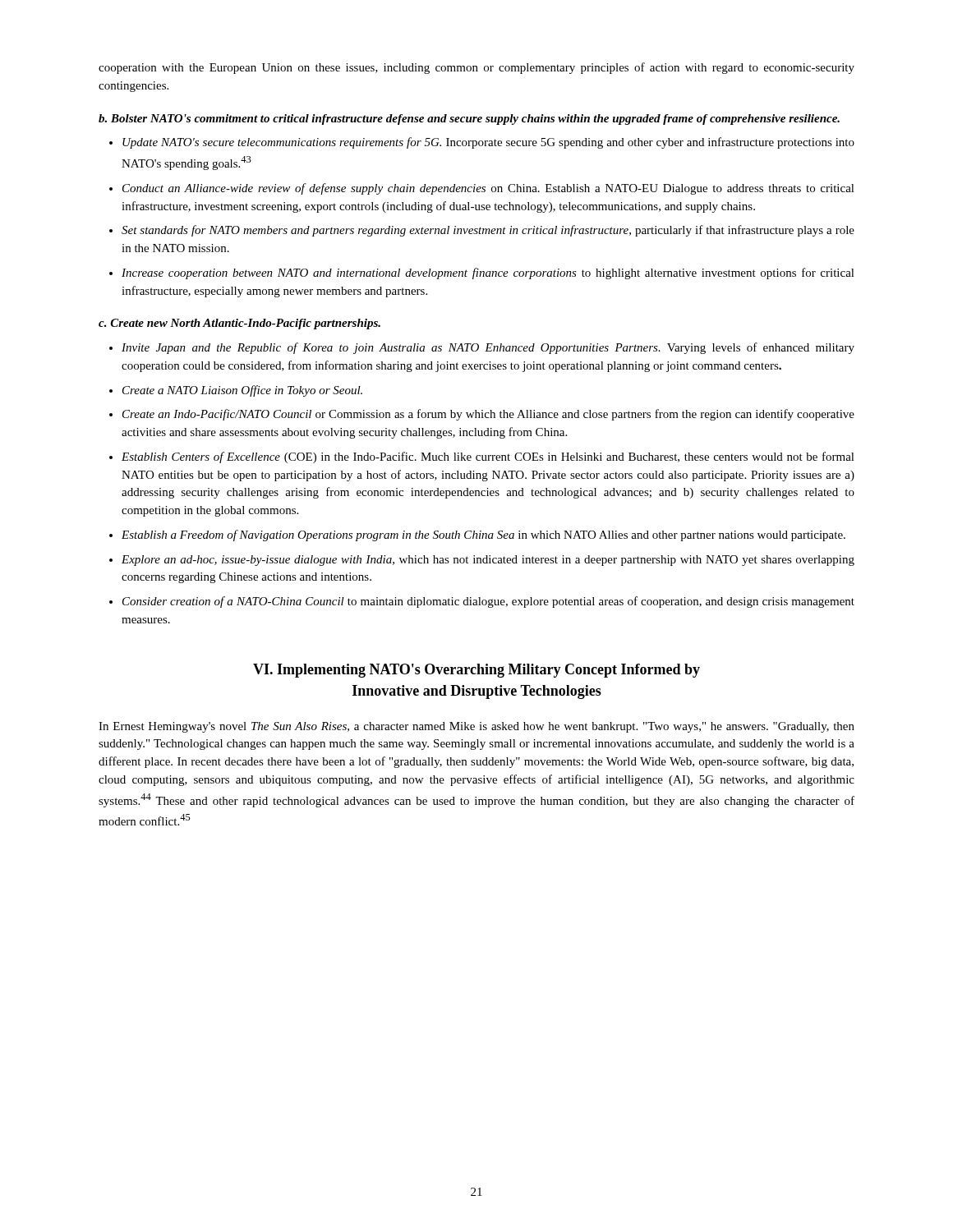Select the title containing "VI. Implementing NATO's Overarching Military Concept Informed byInnovative"
Viewport: 953px width, 1232px height.
[476, 680]
